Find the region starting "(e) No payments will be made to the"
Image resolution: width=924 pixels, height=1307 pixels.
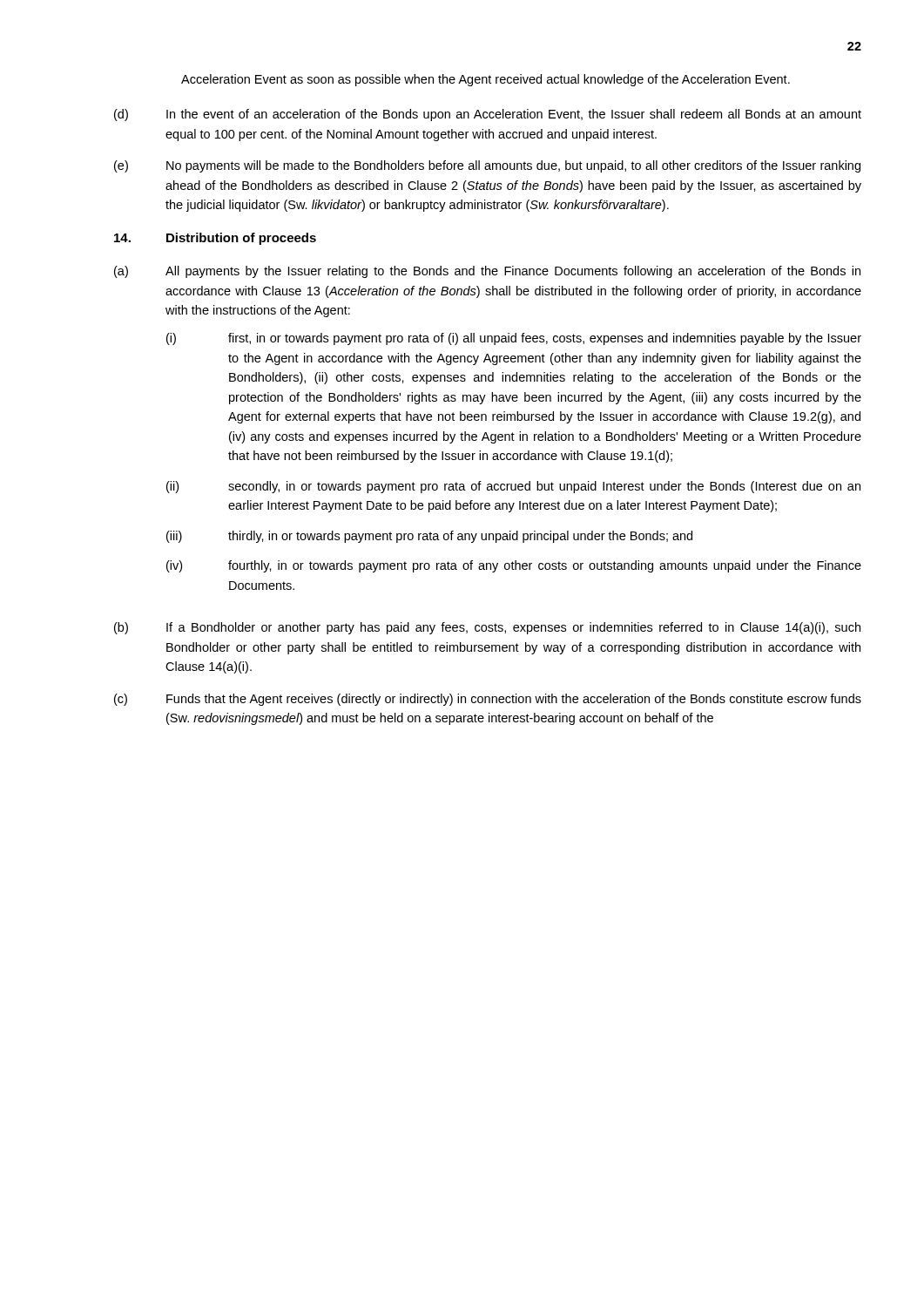pyautogui.click(x=487, y=186)
